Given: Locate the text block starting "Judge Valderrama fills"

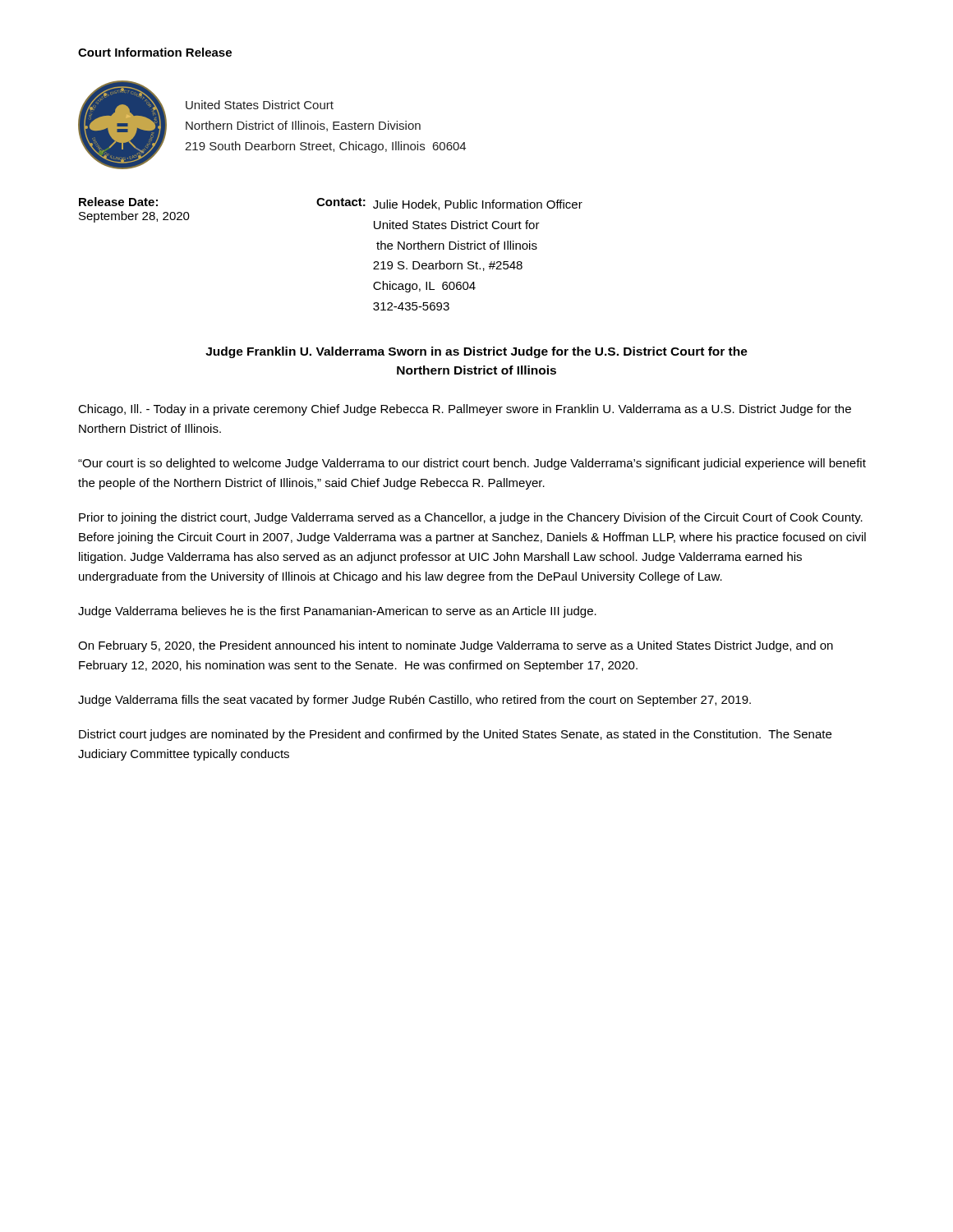Looking at the screenshot, I should 415,699.
